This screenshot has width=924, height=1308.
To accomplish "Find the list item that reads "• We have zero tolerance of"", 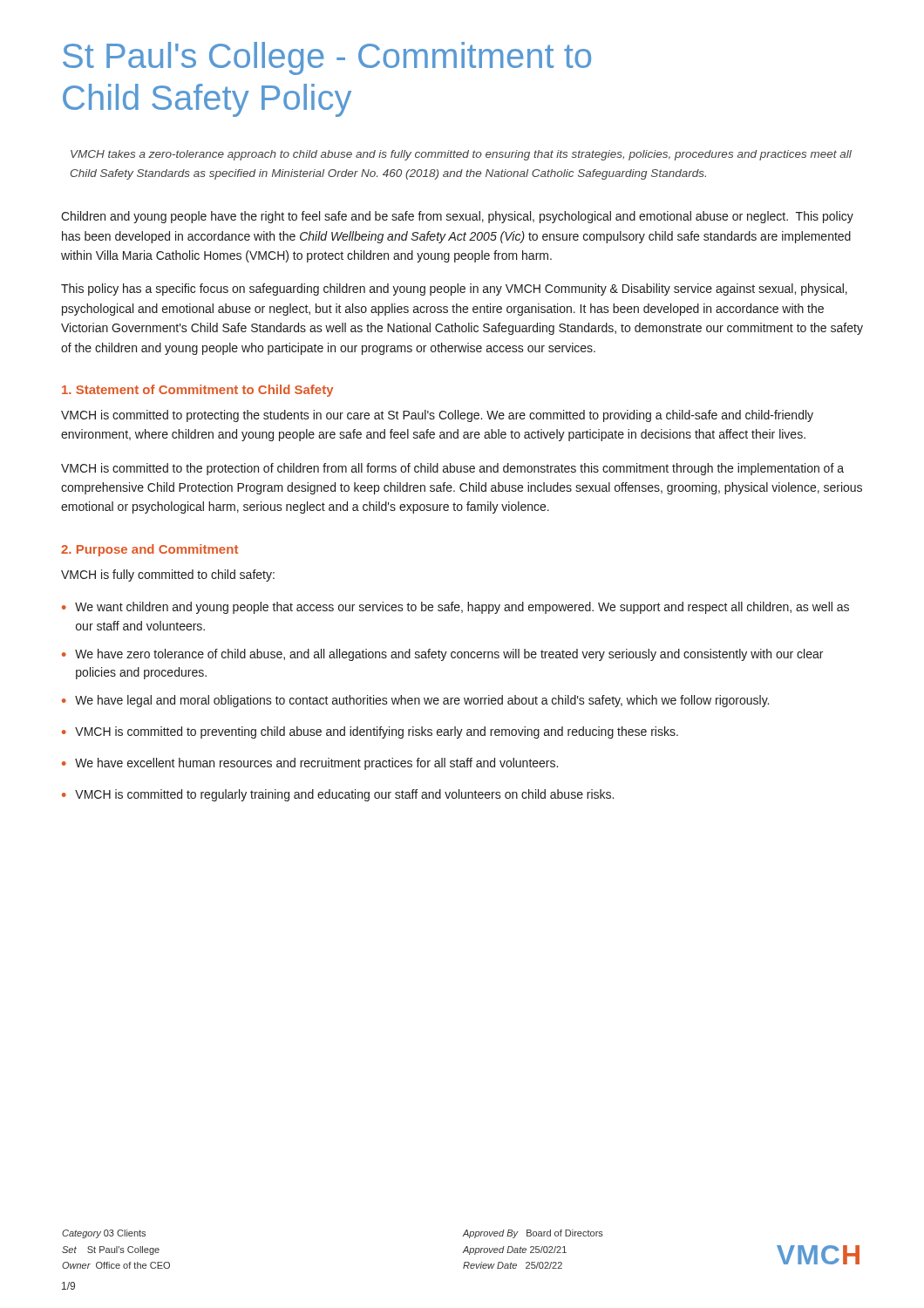I will click(x=462, y=664).
